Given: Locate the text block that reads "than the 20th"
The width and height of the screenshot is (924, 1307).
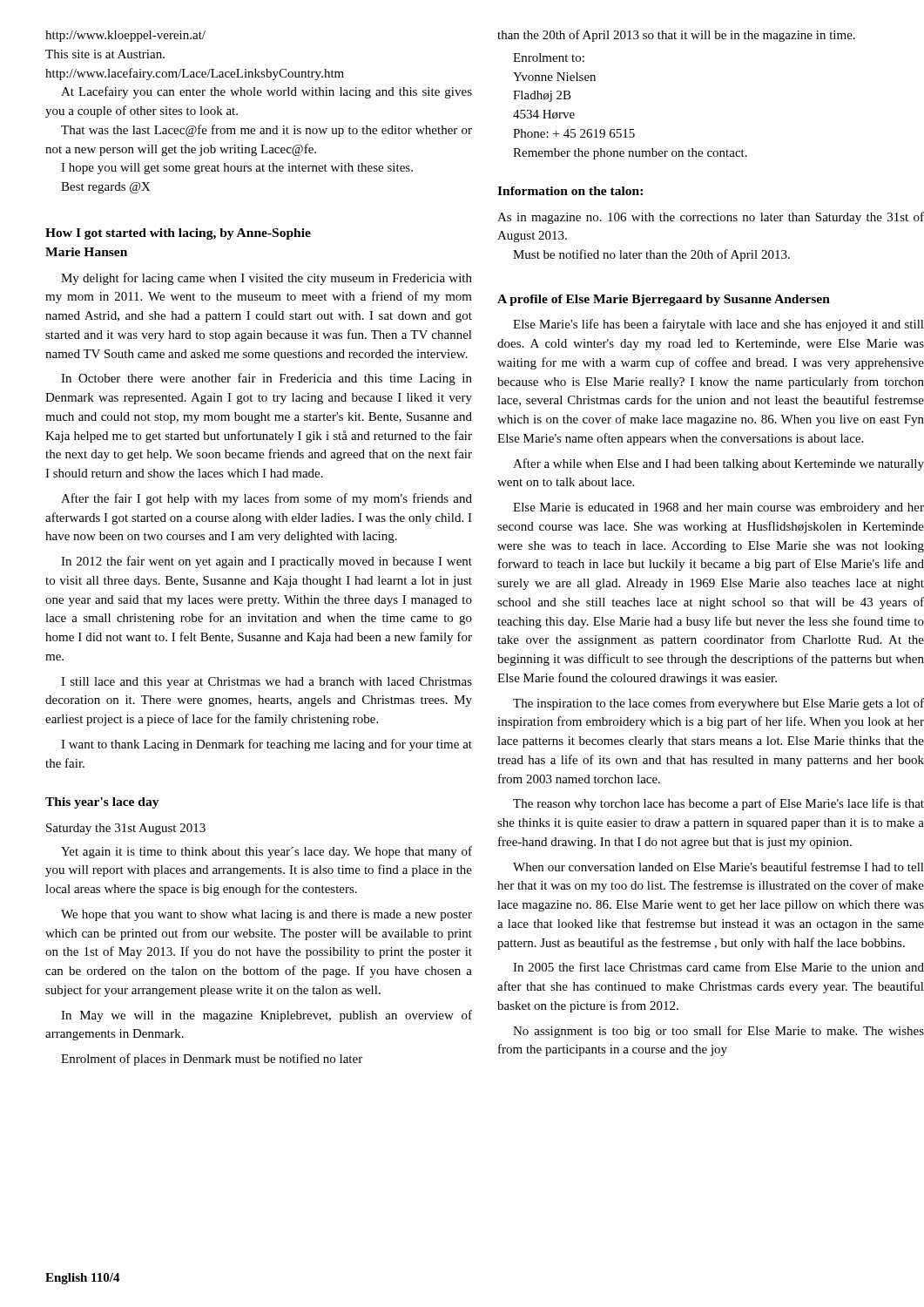Looking at the screenshot, I should 676,36.
